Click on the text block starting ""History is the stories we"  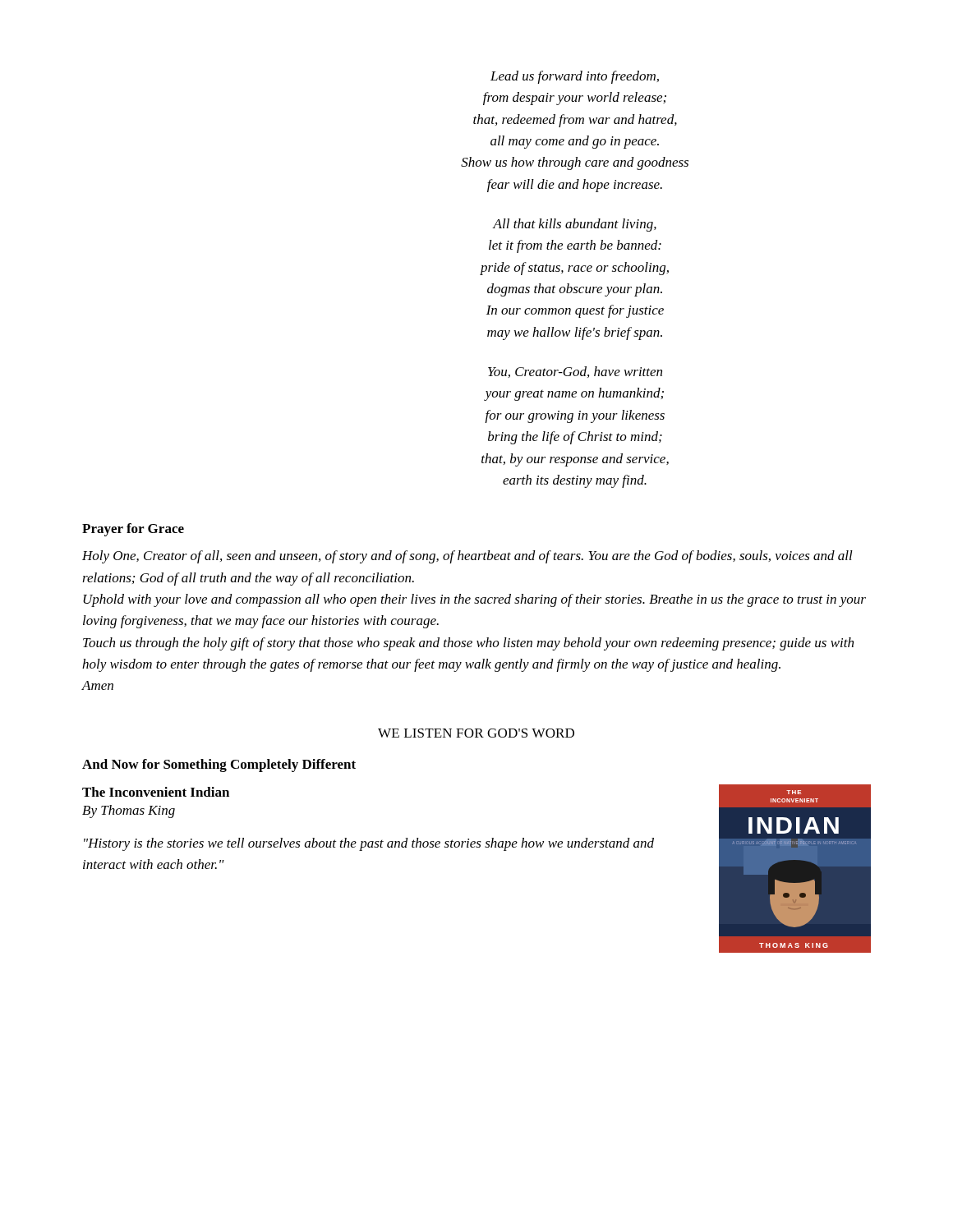[388, 854]
